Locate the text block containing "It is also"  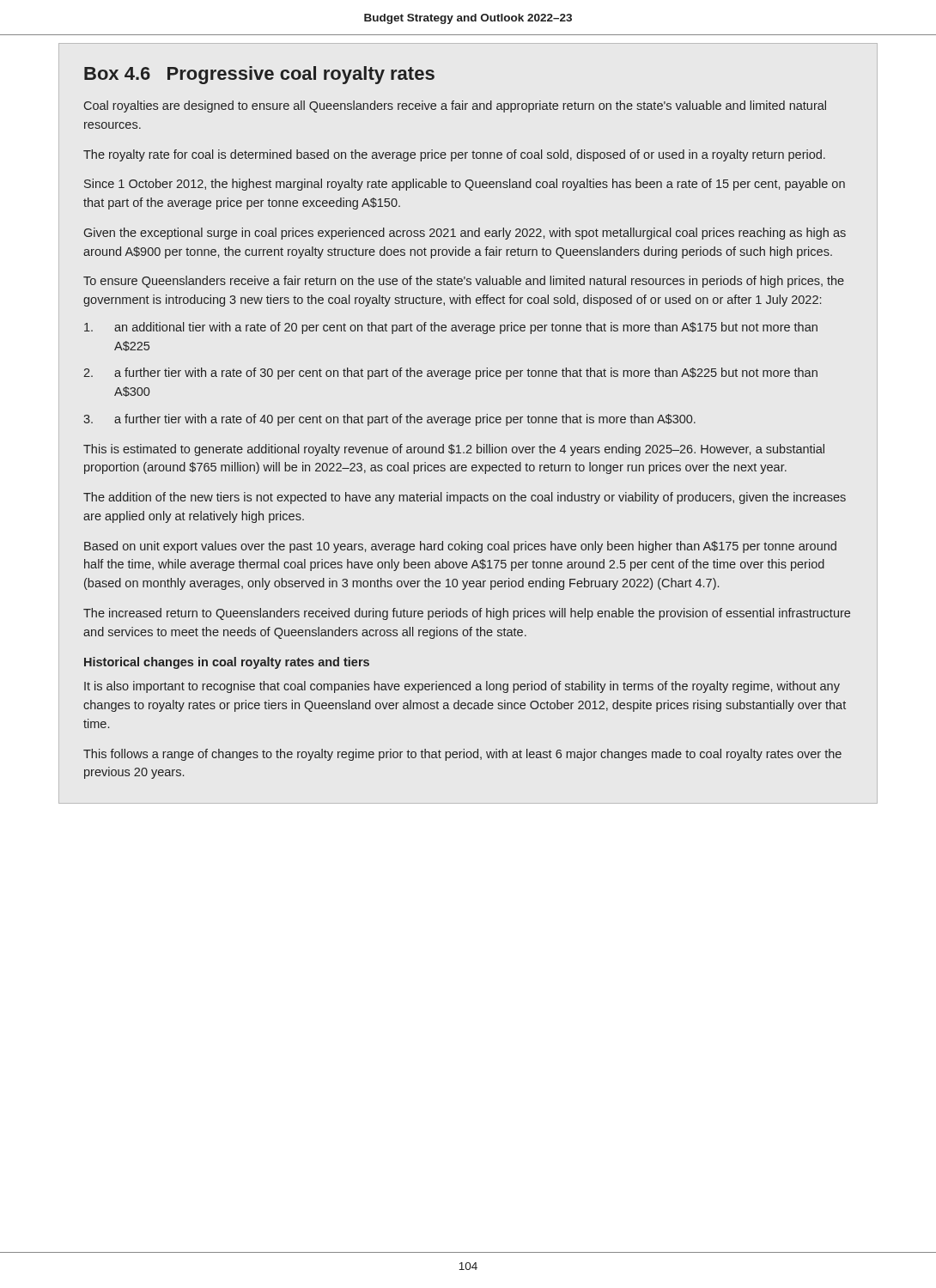(465, 705)
